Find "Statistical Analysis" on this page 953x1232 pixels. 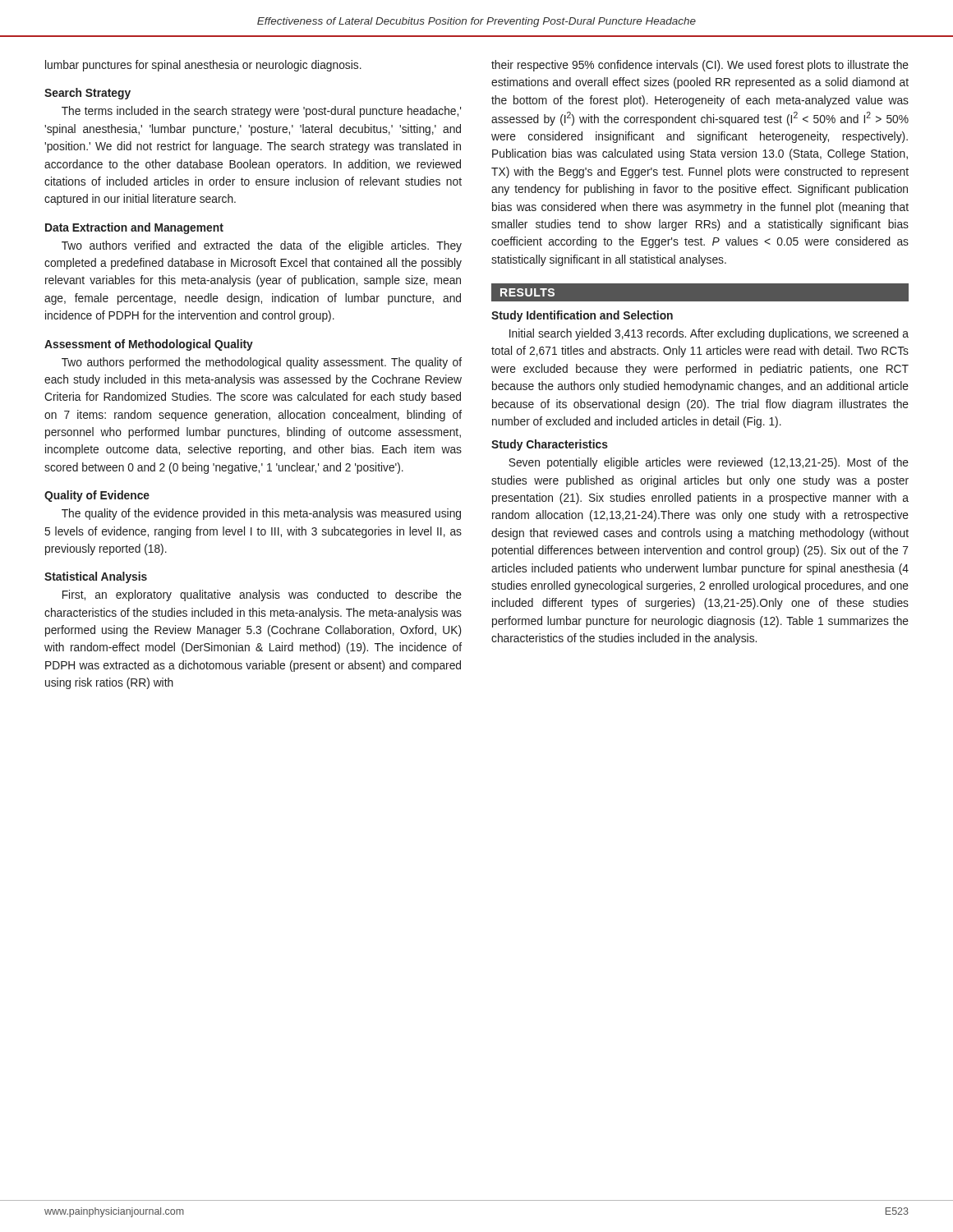[96, 577]
